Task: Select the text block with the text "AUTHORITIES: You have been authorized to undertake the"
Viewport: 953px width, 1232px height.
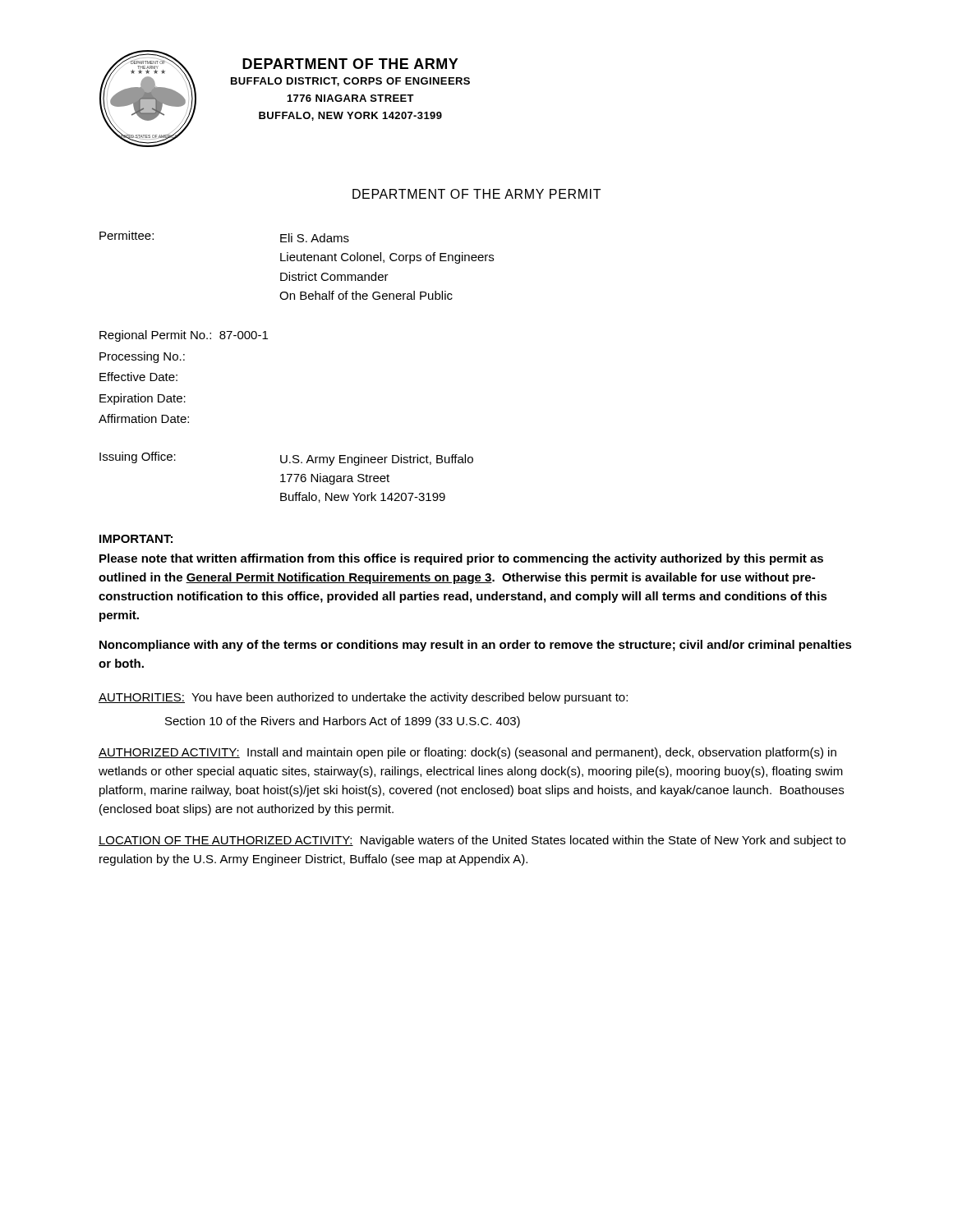Action: pyautogui.click(x=476, y=709)
